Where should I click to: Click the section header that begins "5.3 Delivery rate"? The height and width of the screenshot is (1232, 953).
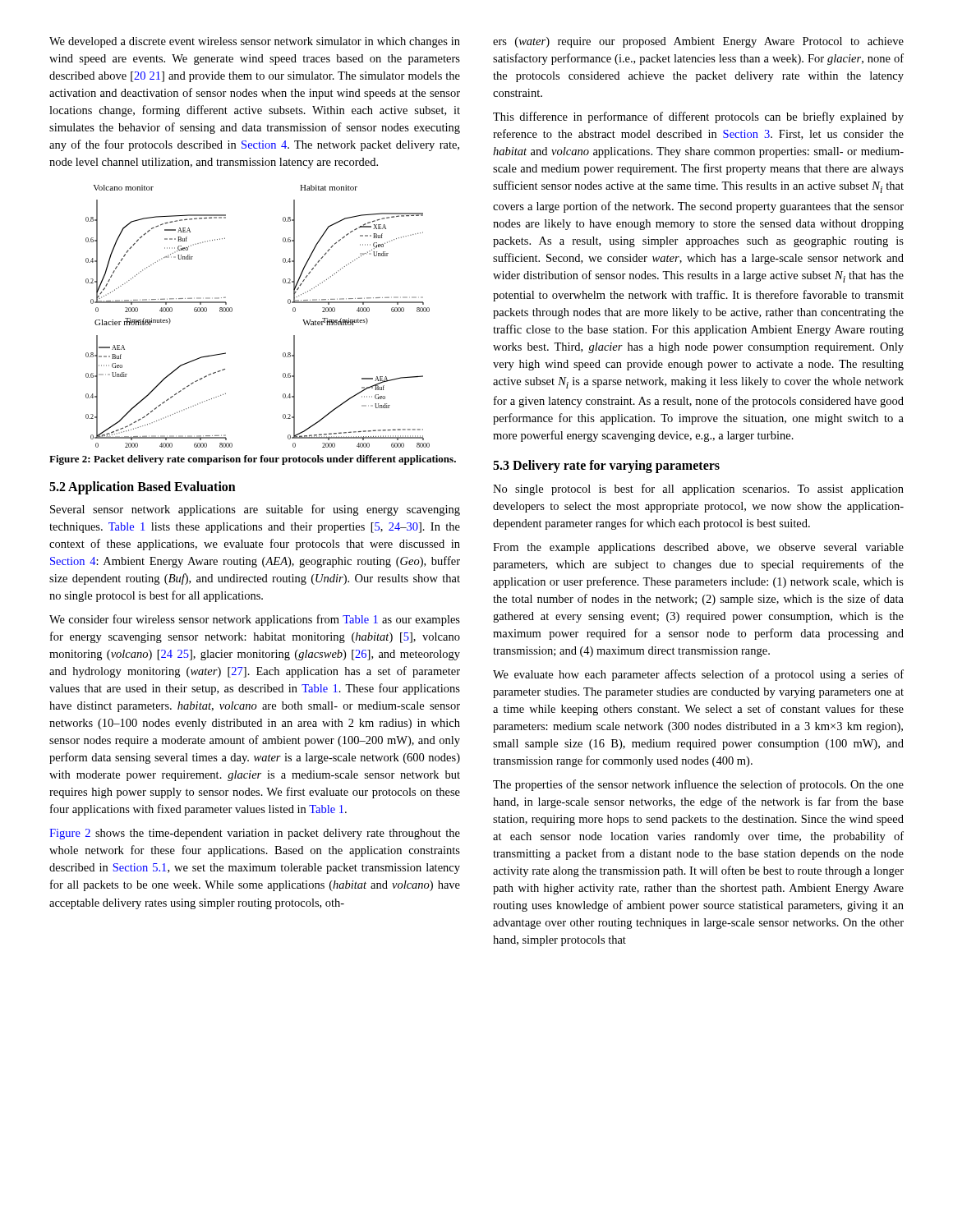coord(606,466)
